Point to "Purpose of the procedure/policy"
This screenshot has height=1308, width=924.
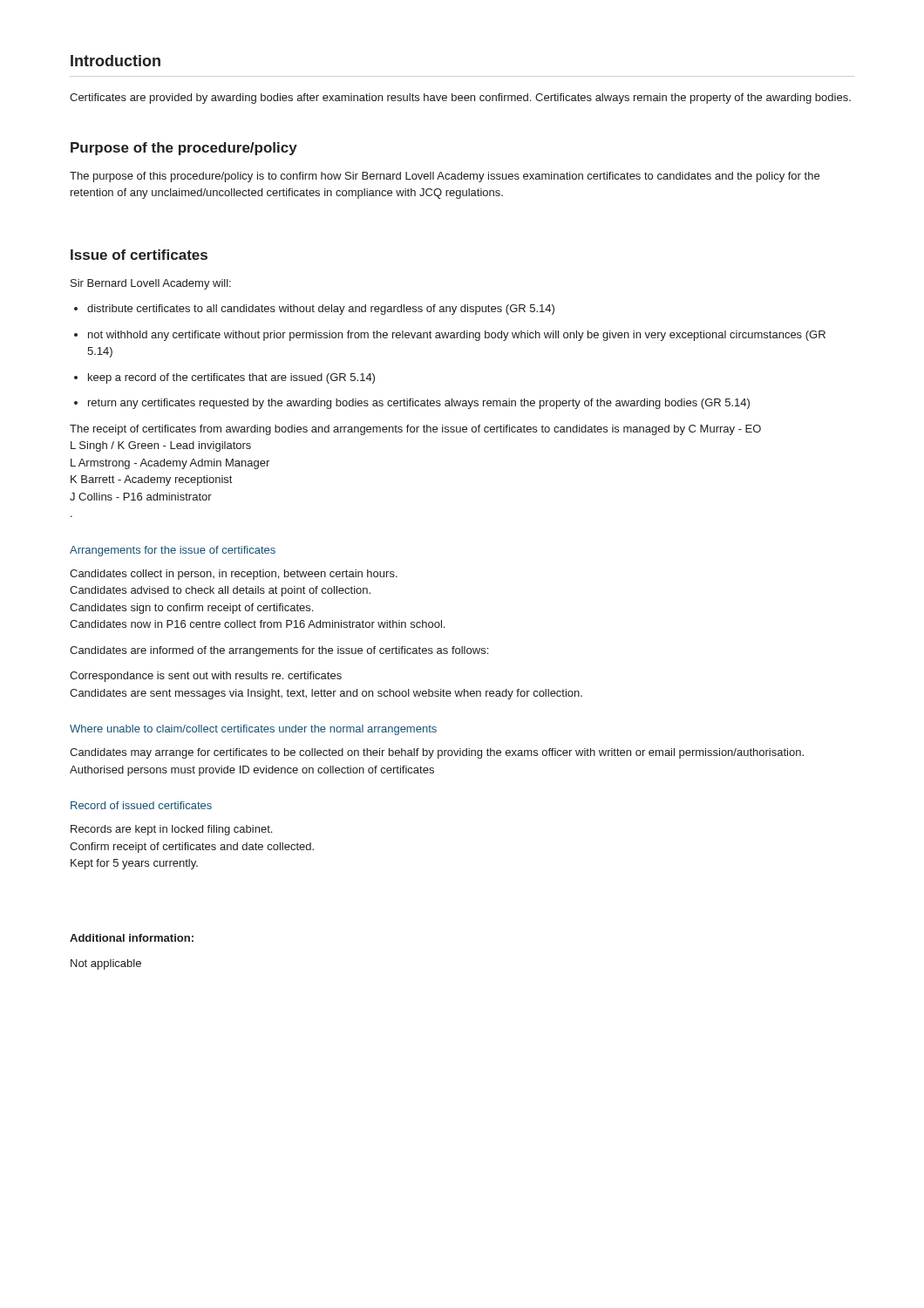point(184,149)
